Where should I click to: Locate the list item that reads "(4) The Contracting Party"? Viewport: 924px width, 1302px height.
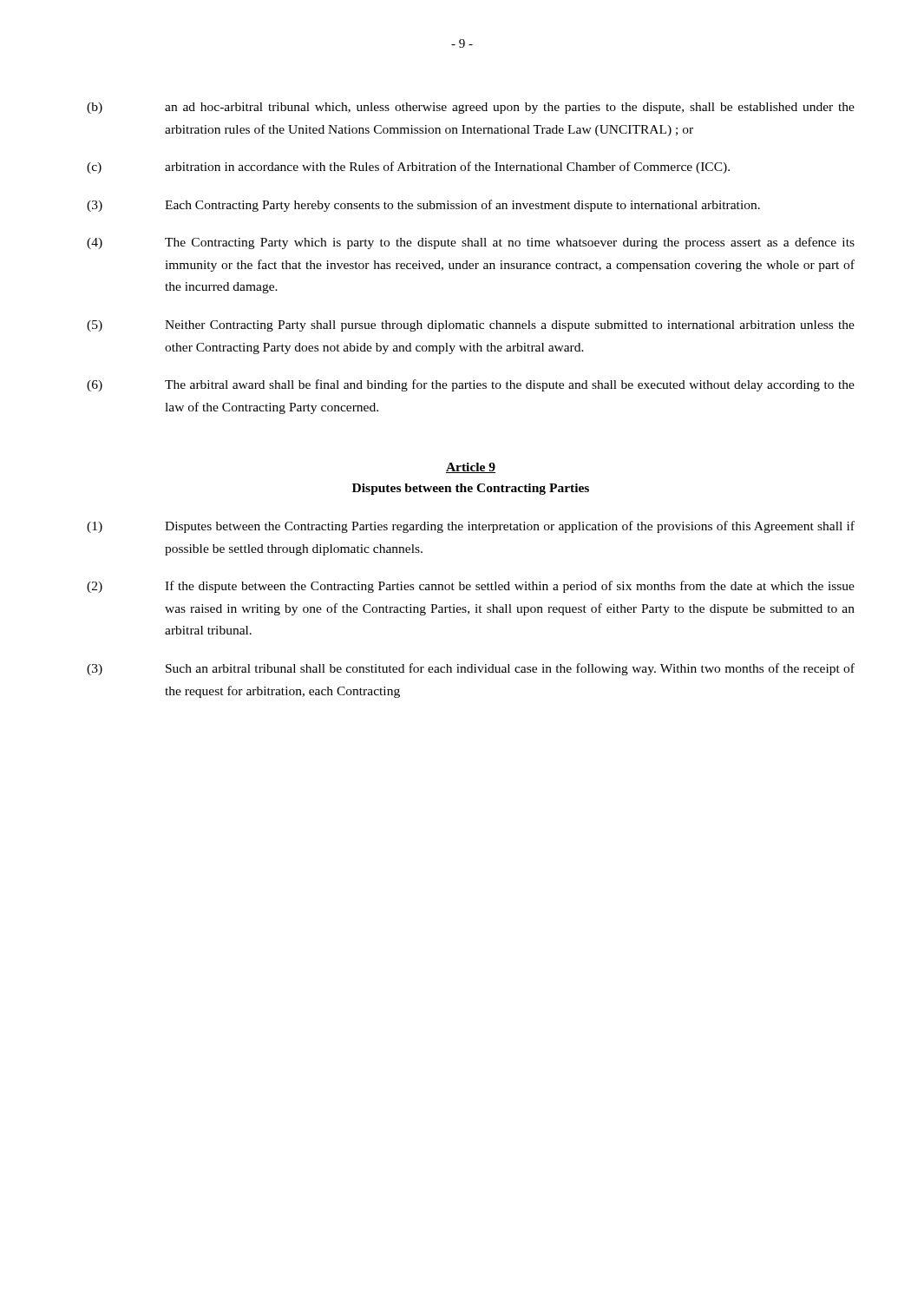[x=471, y=264]
